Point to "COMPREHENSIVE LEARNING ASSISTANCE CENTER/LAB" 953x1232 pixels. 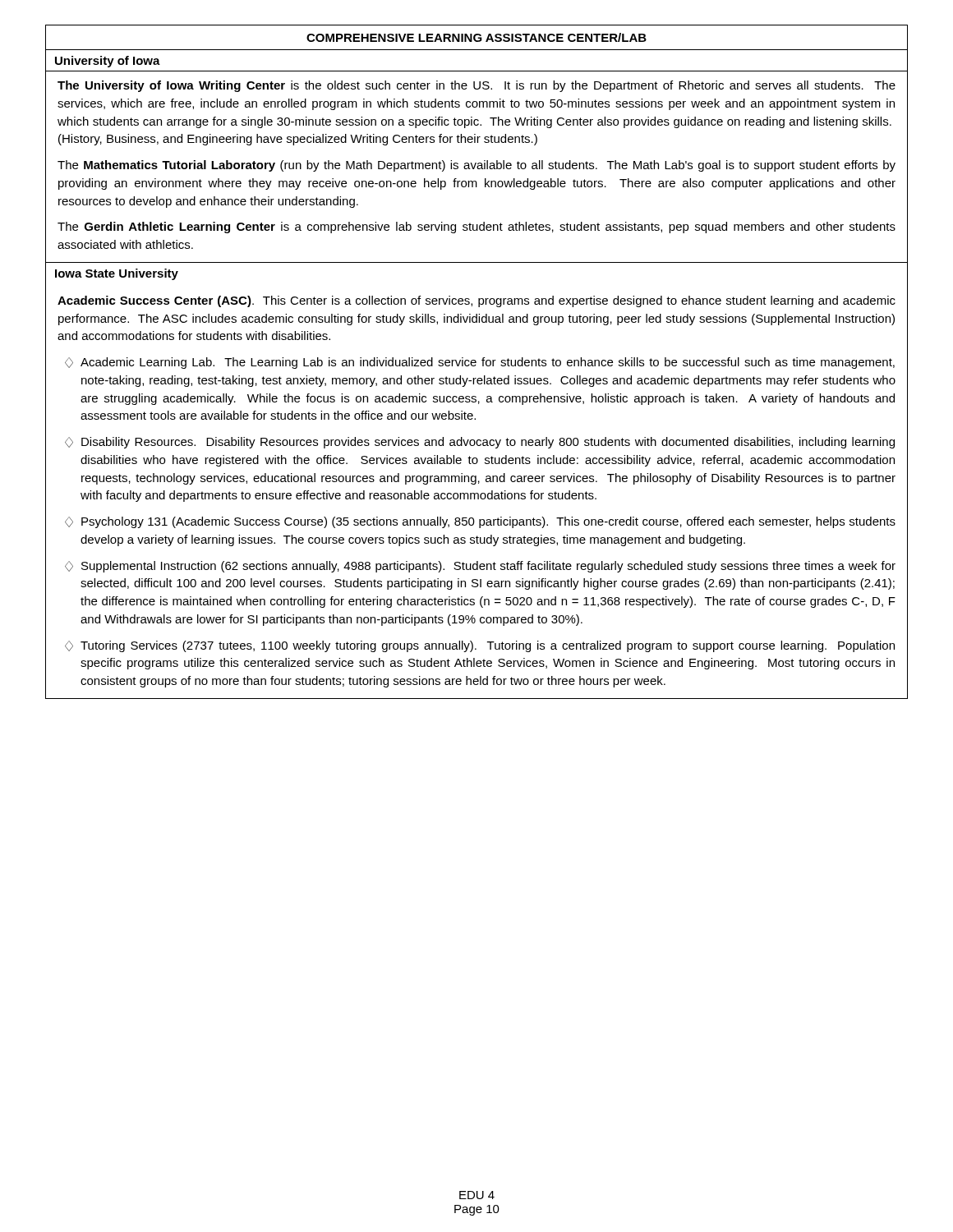tap(476, 37)
